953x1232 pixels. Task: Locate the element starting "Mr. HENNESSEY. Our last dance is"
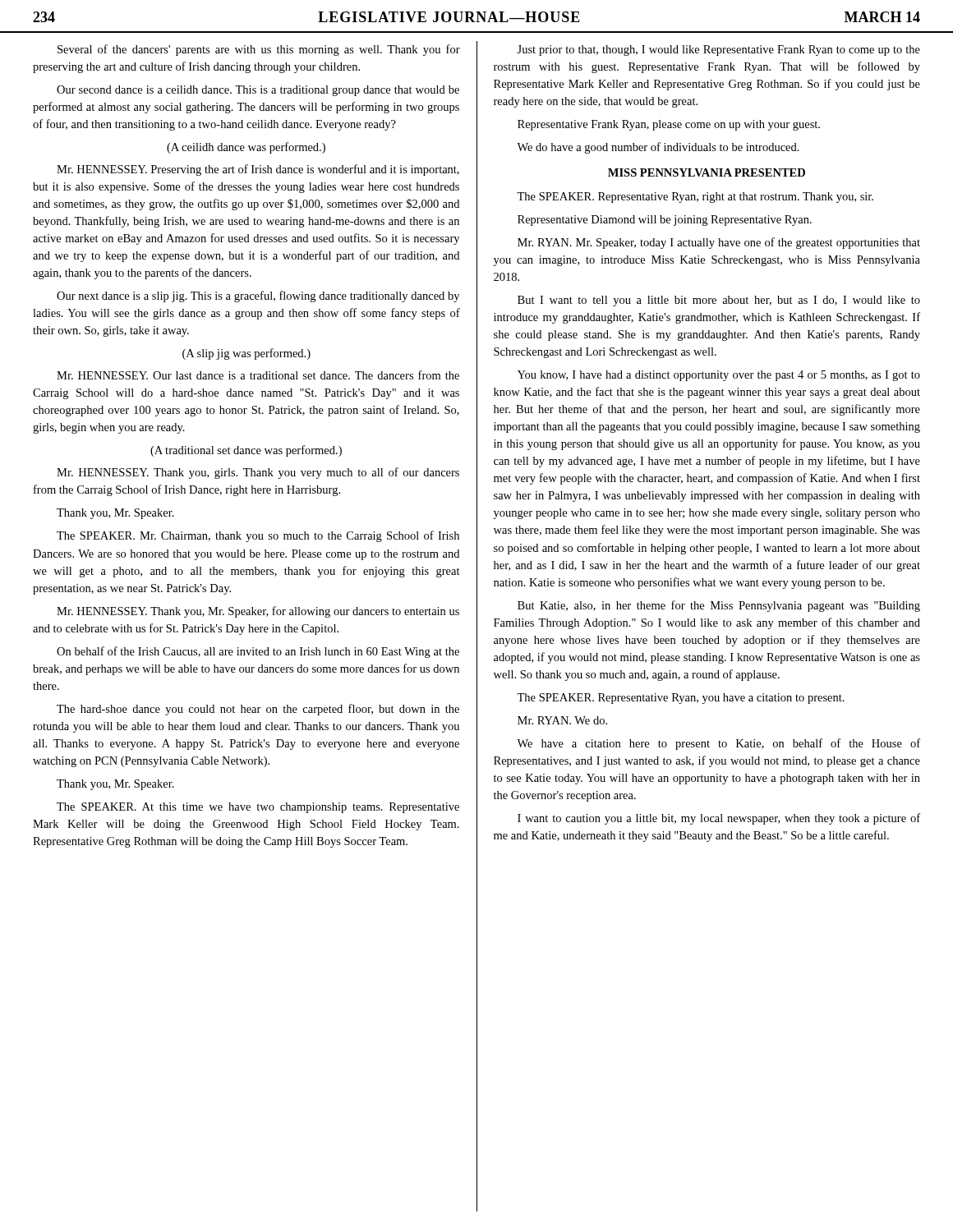click(x=246, y=402)
